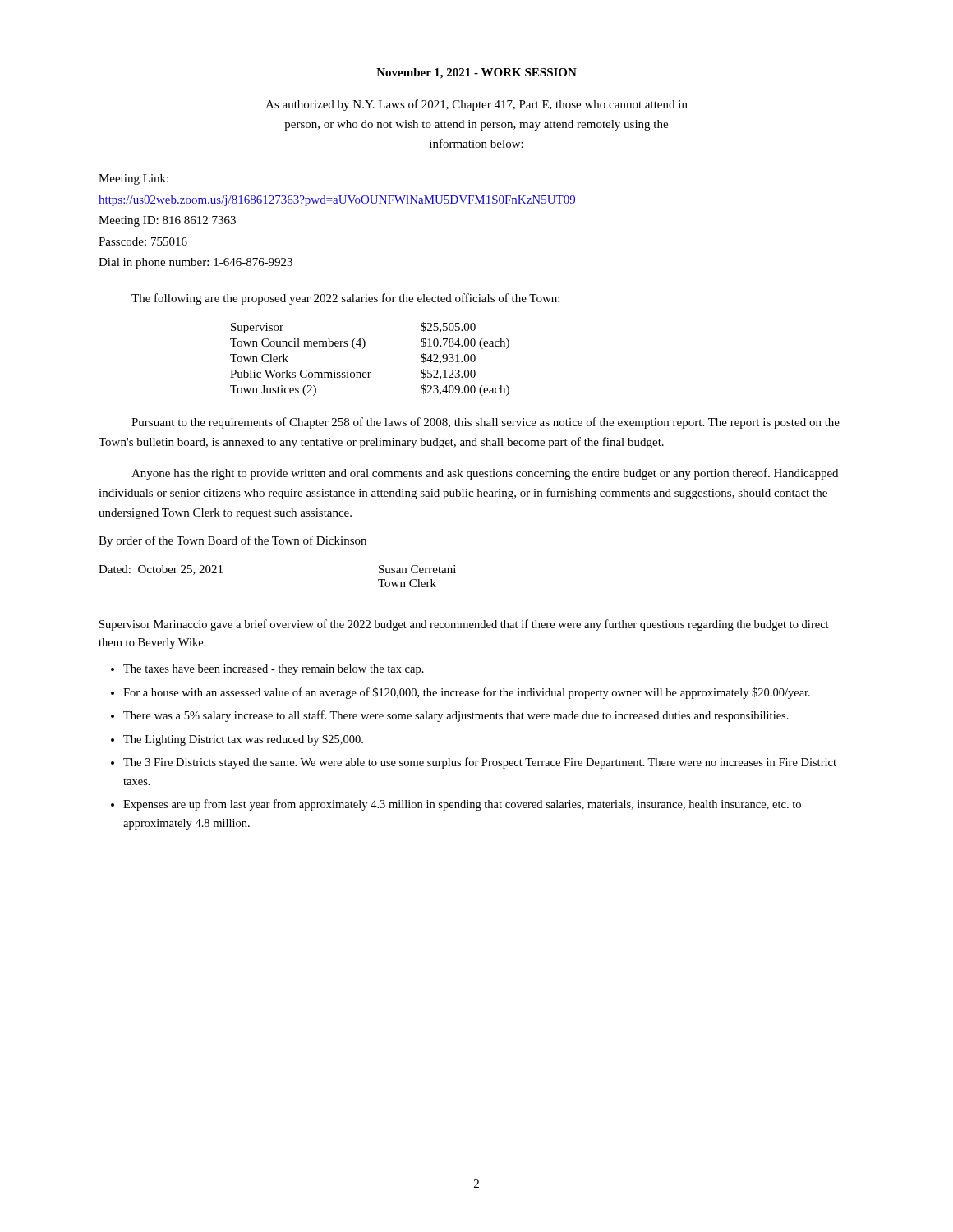The height and width of the screenshot is (1232, 953).
Task: Click on the text block containing "Meeting Link: https://us02web.zoom.us/j/81686127363?pwd=aUVoOUNFWlNaMU5DVFM1S0FnKzN5UT09 Meeting"
Action: [x=134, y=179]
